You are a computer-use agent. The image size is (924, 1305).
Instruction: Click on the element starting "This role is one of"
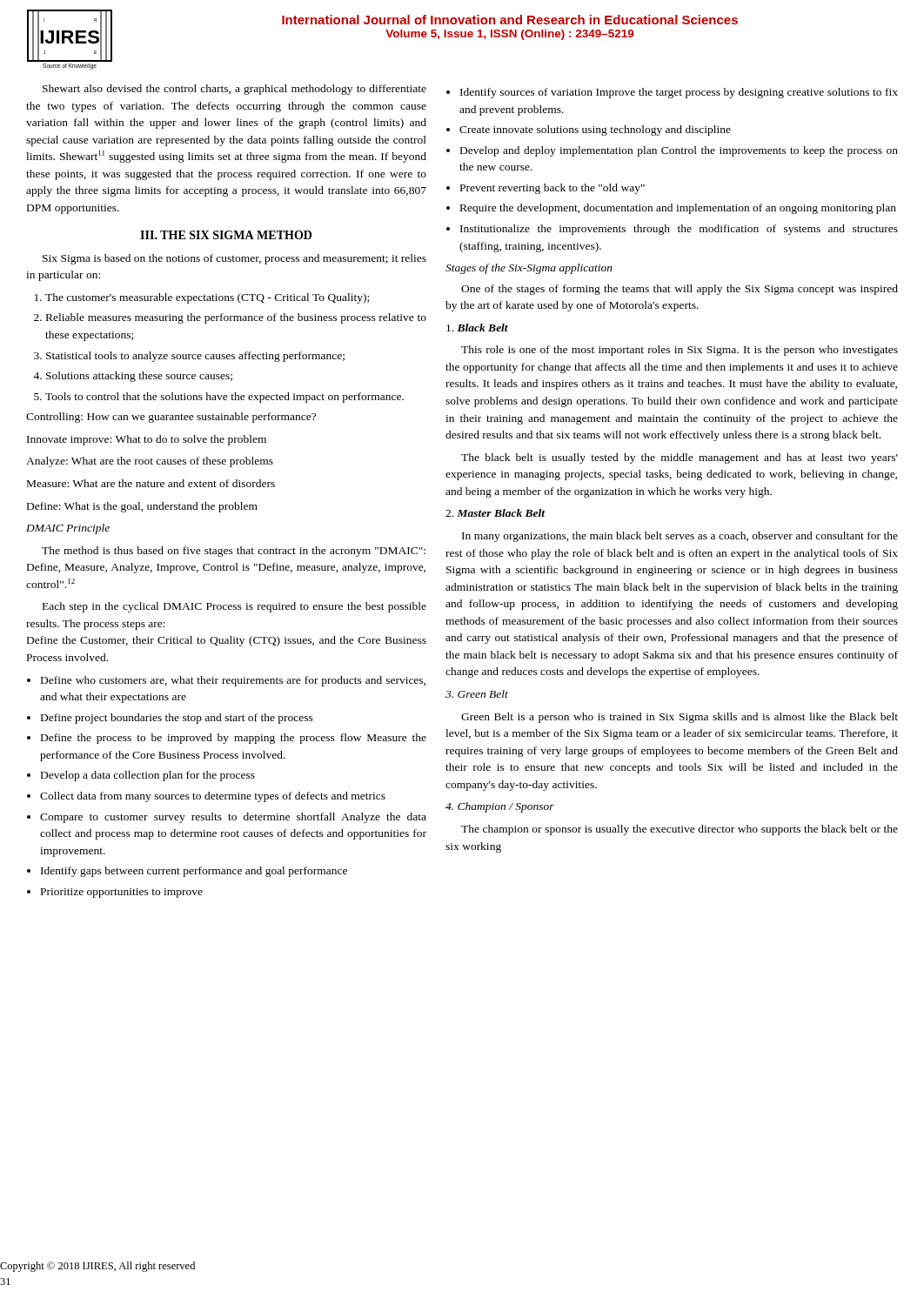tap(672, 392)
